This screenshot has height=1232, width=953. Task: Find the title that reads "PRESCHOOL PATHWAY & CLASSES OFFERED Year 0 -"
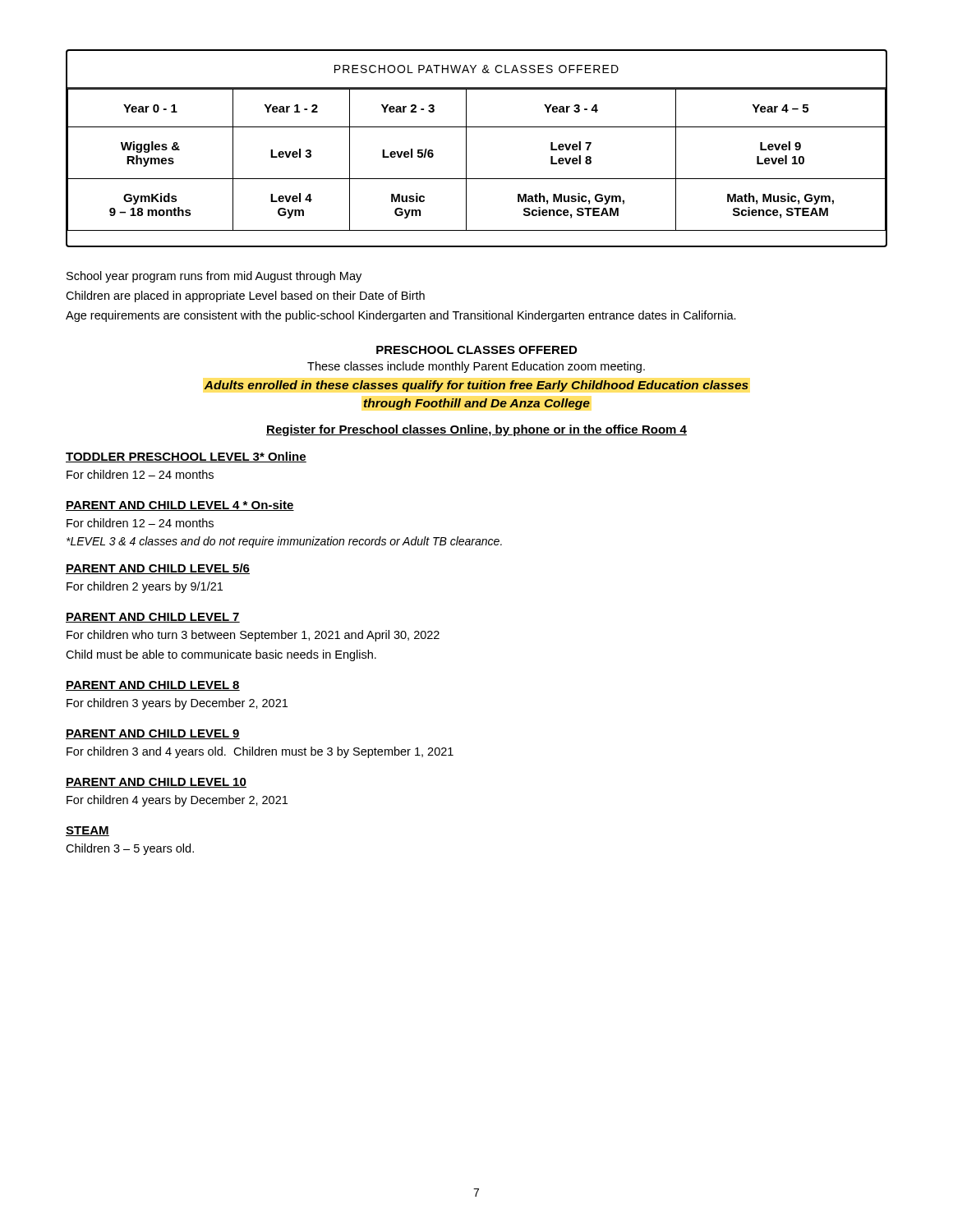pyautogui.click(x=476, y=141)
